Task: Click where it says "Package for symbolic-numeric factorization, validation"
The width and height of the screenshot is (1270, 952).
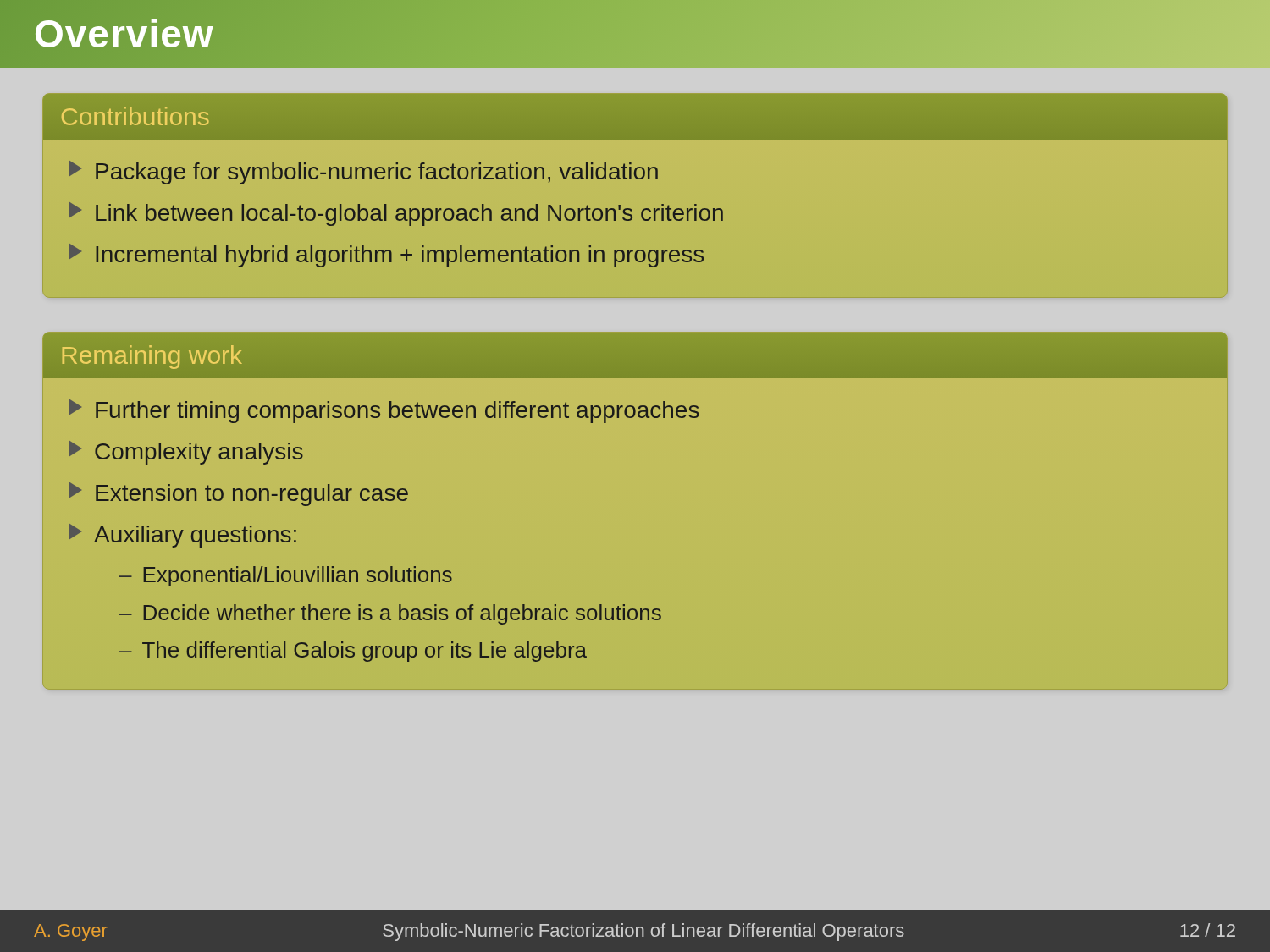Action: point(364,171)
